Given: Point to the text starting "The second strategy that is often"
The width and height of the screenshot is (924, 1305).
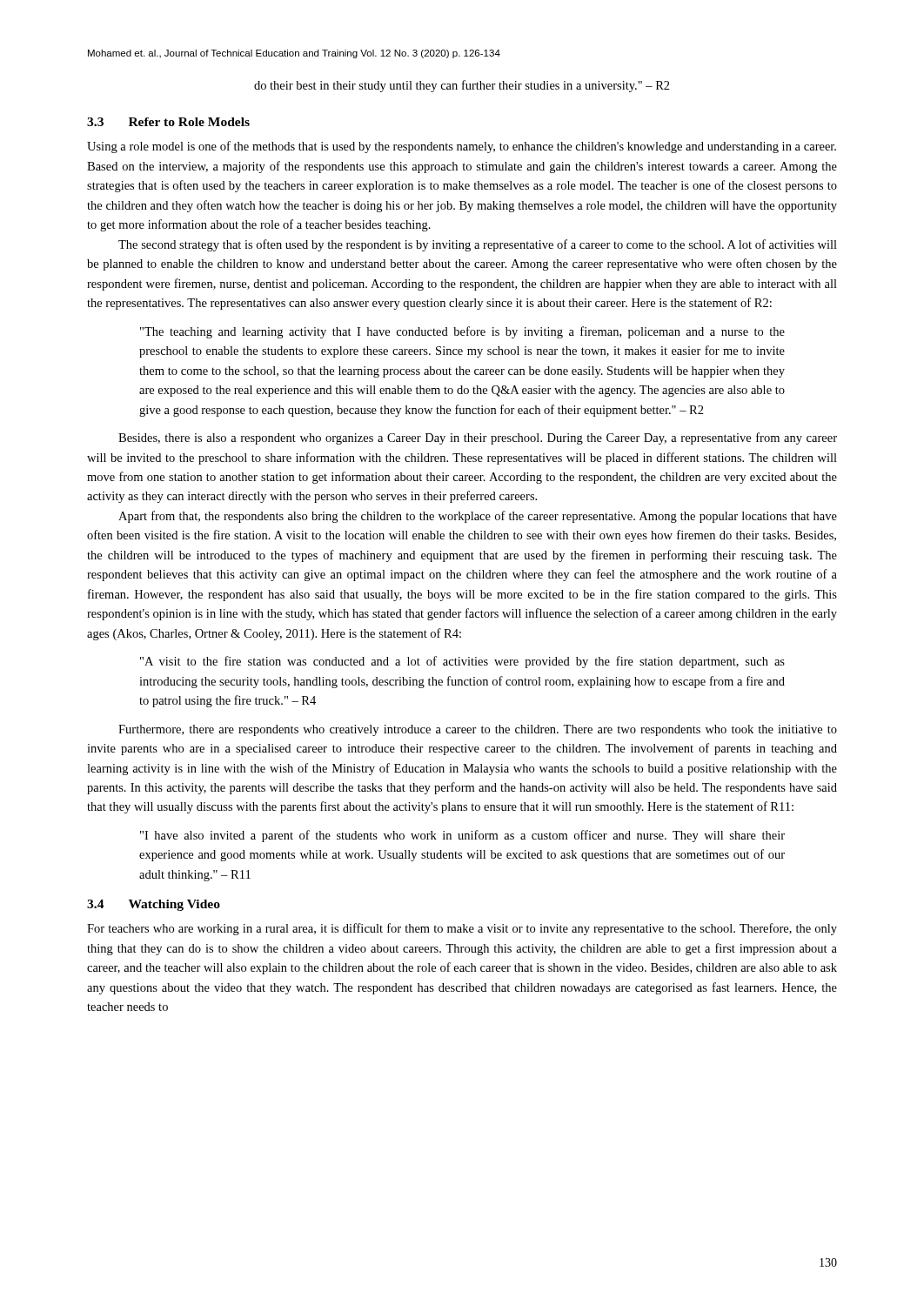Looking at the screenshot, I should (x=462, y=274).
